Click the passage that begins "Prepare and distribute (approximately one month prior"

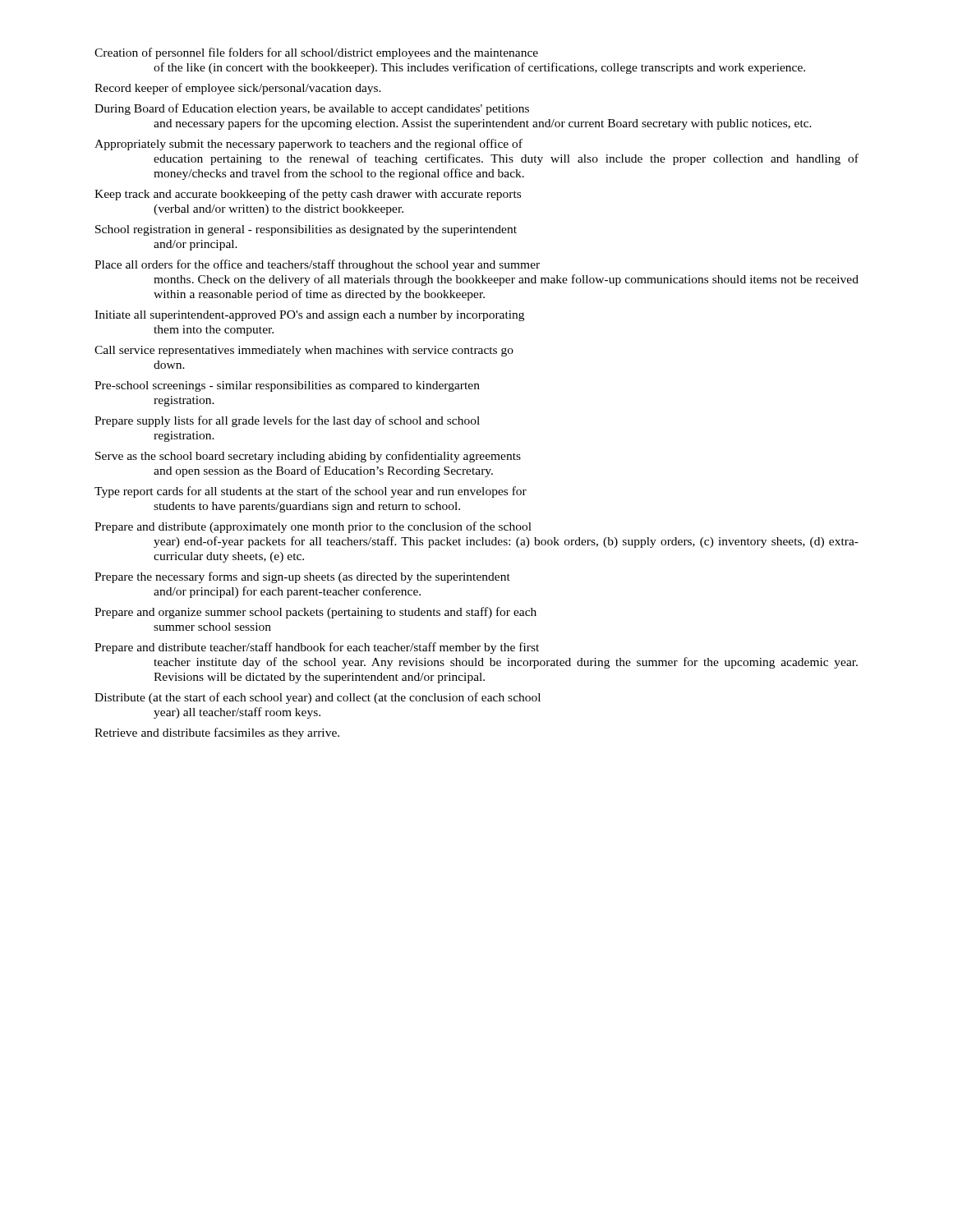(x=476, y=541)
